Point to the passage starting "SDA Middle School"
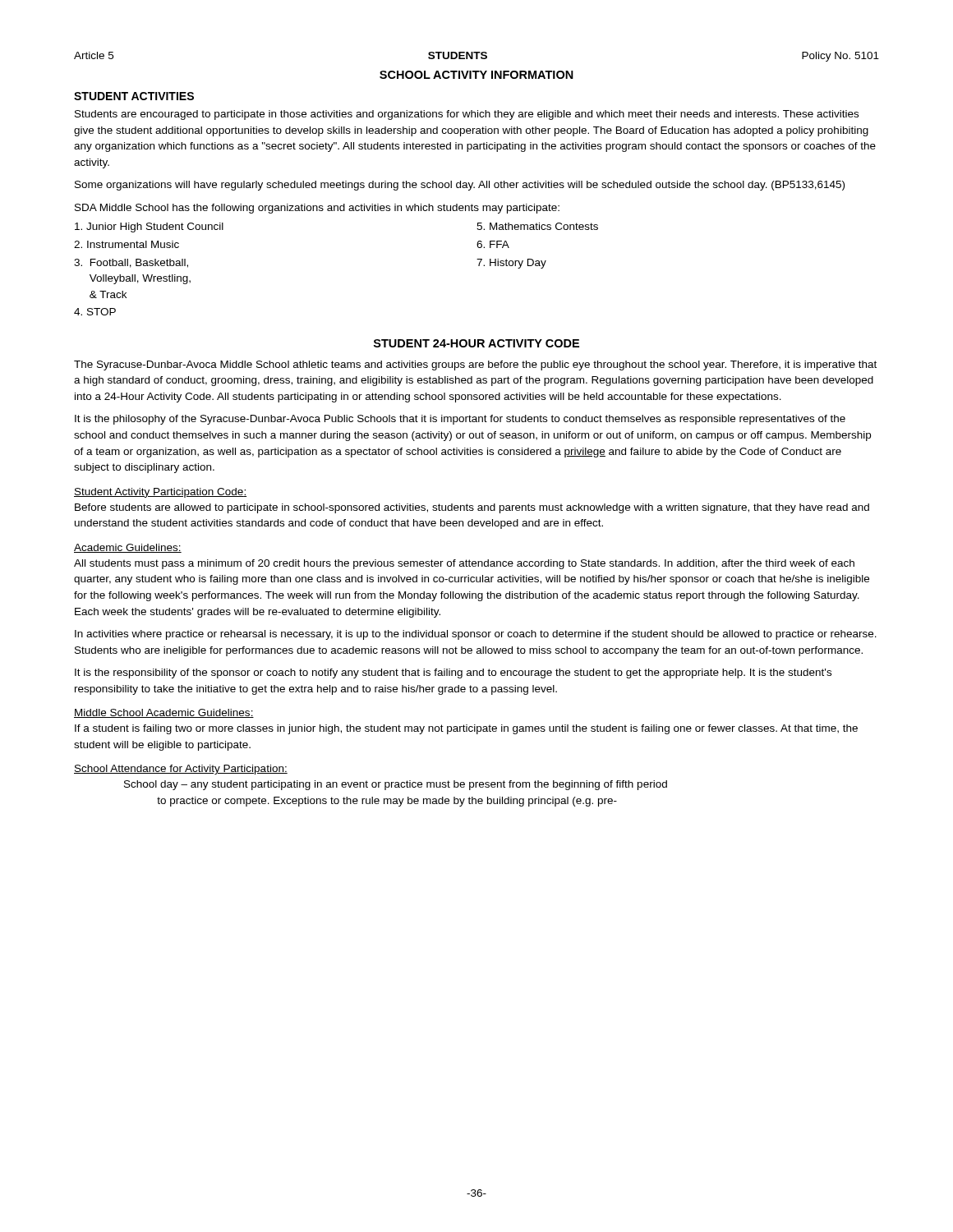 [x=317, y=207]
